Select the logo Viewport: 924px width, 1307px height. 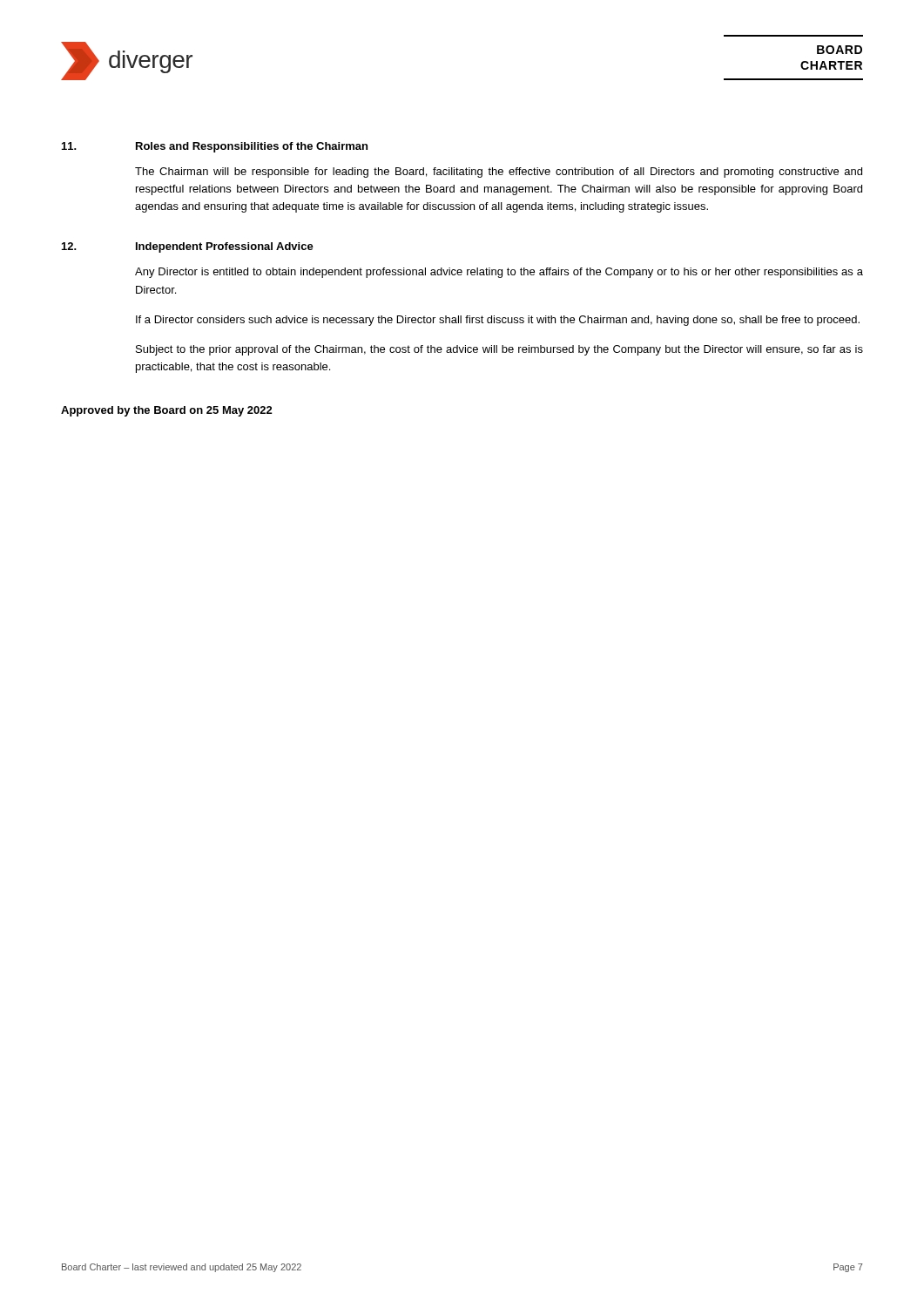click(x=157, y=61)
